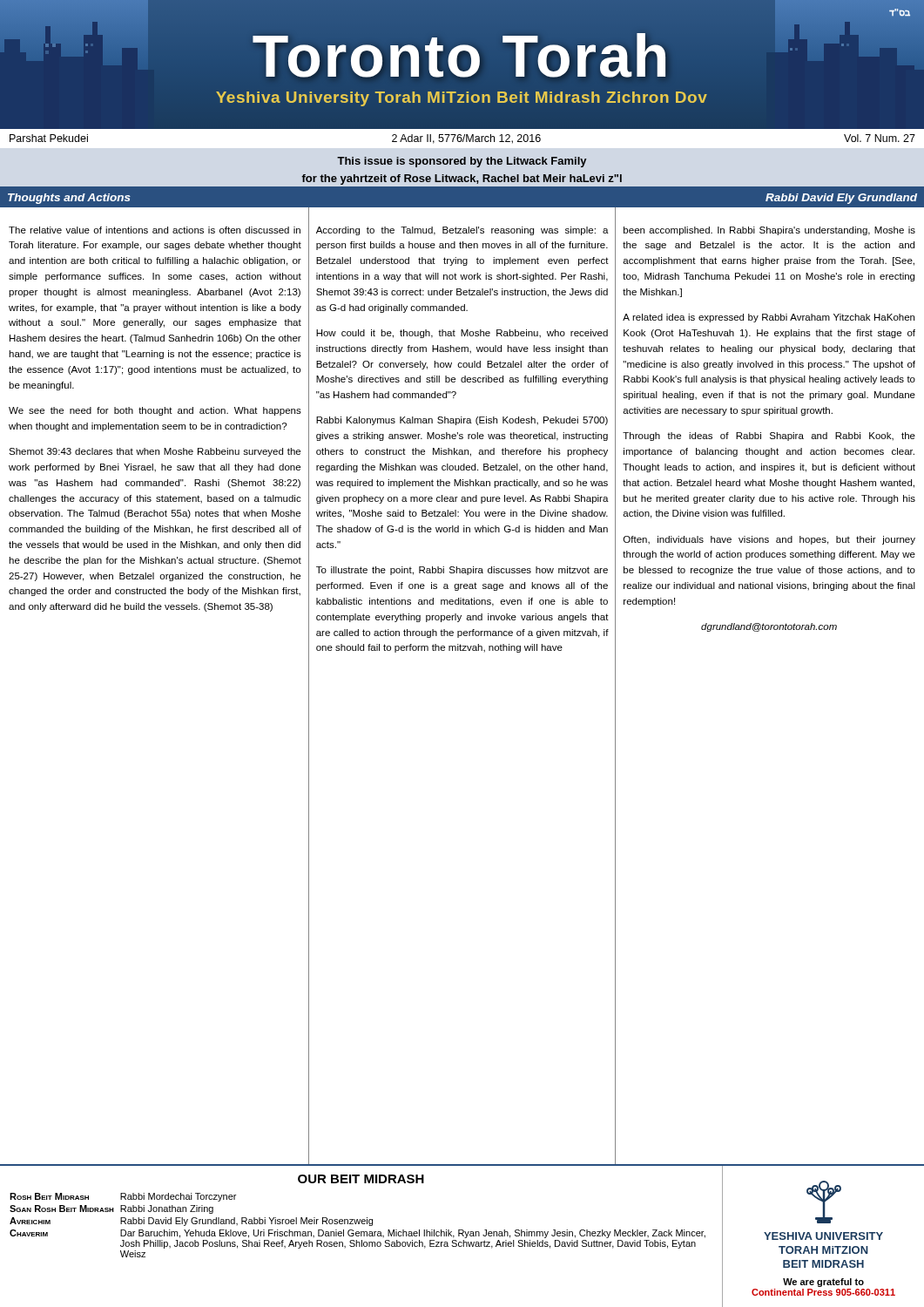924x1307 pixels.
Task: Find the logo
Action: pyautogui.click(x=823, y=1236)
